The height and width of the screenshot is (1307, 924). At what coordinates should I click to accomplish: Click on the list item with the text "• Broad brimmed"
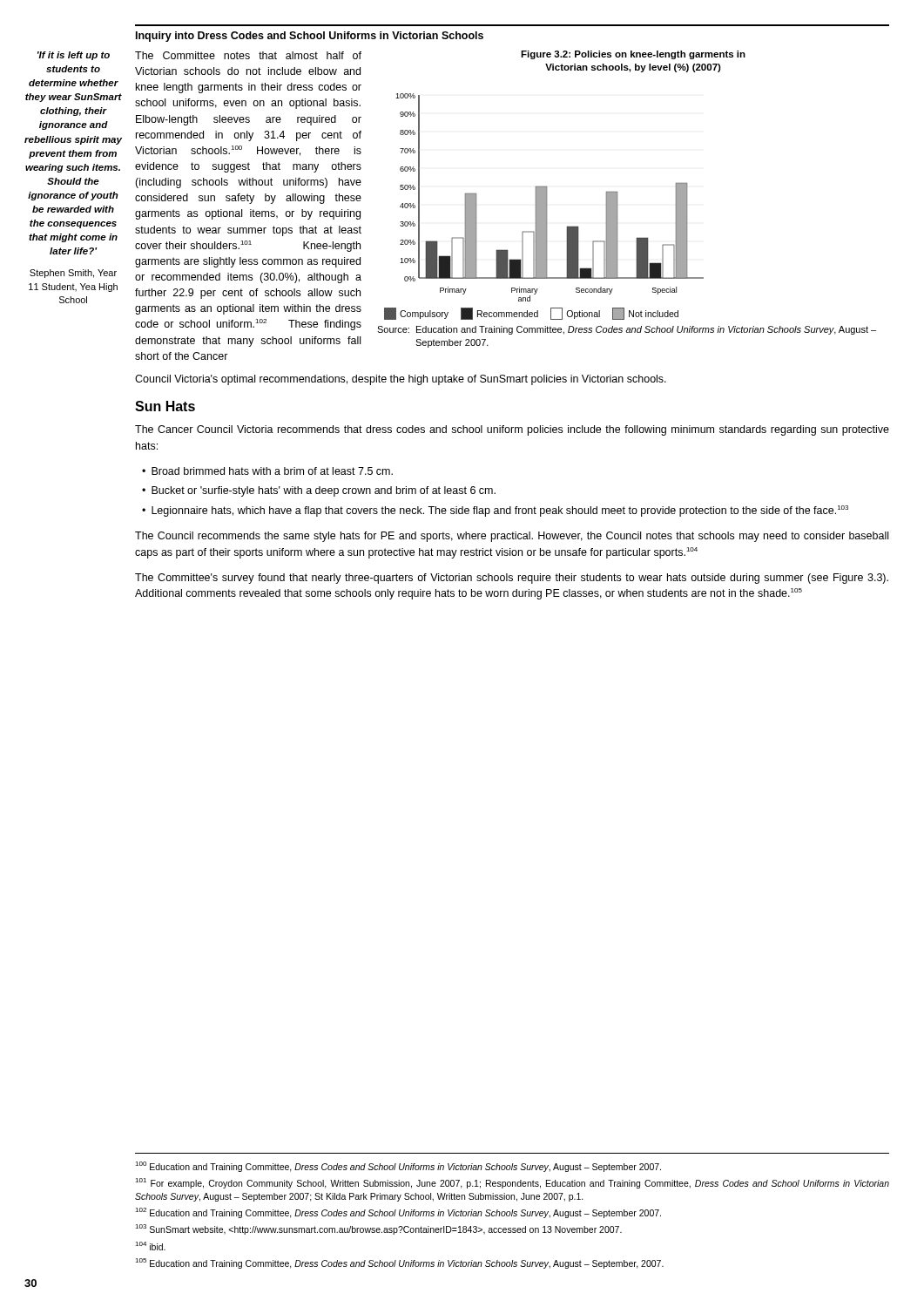(268, 471)
